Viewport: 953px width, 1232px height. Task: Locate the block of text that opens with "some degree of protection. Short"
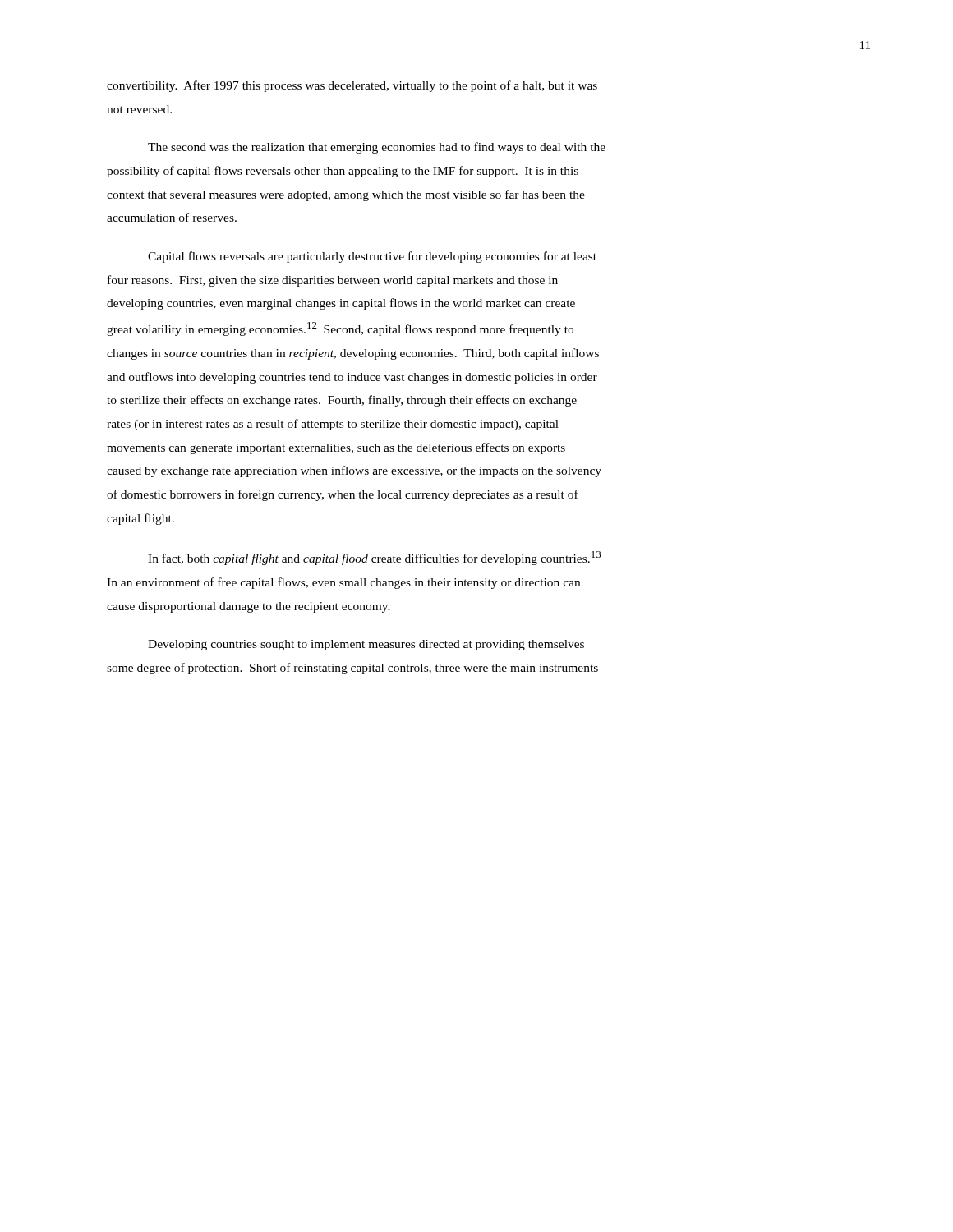click(353, 667)
